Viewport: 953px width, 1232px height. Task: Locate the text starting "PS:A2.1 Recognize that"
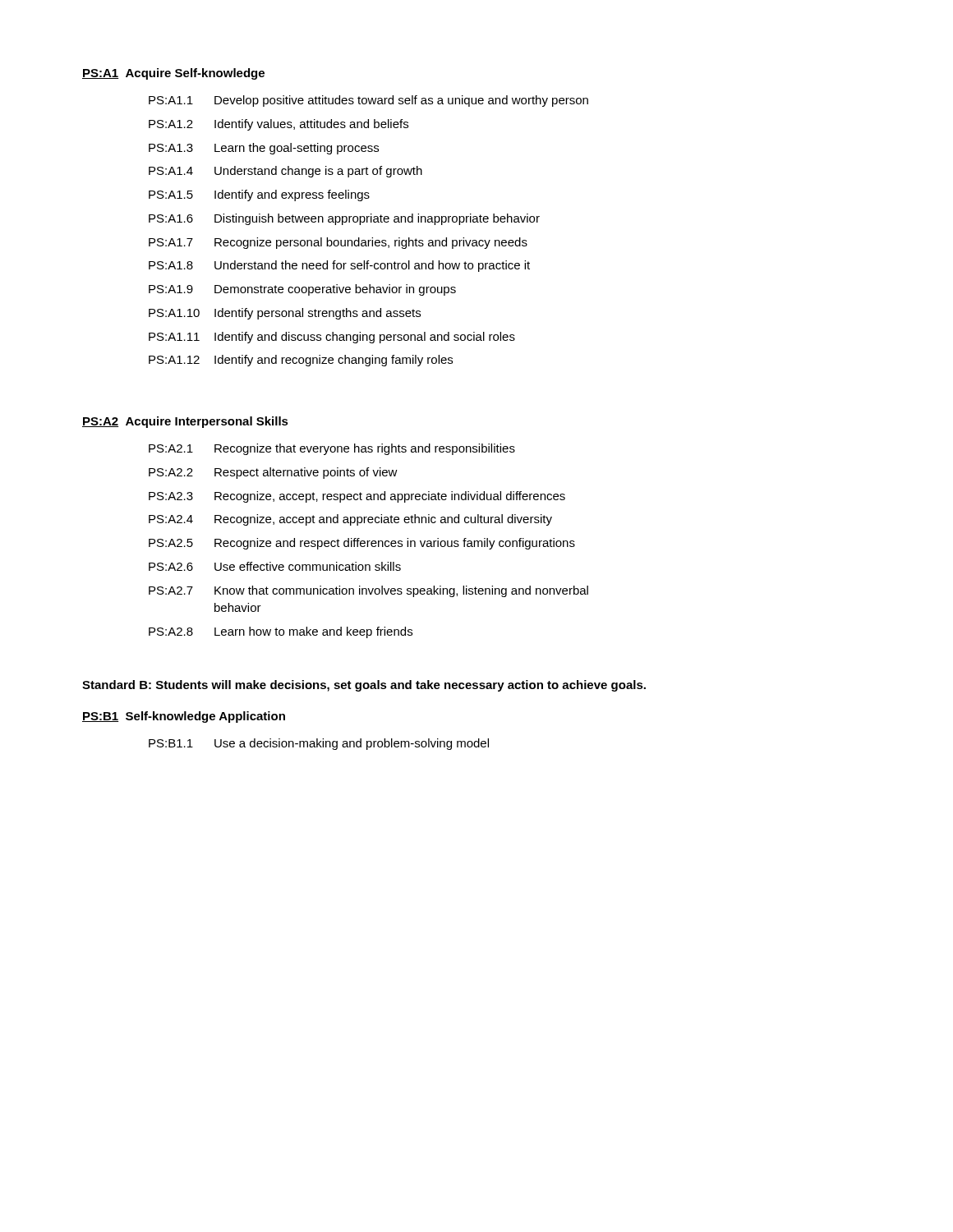509,448
